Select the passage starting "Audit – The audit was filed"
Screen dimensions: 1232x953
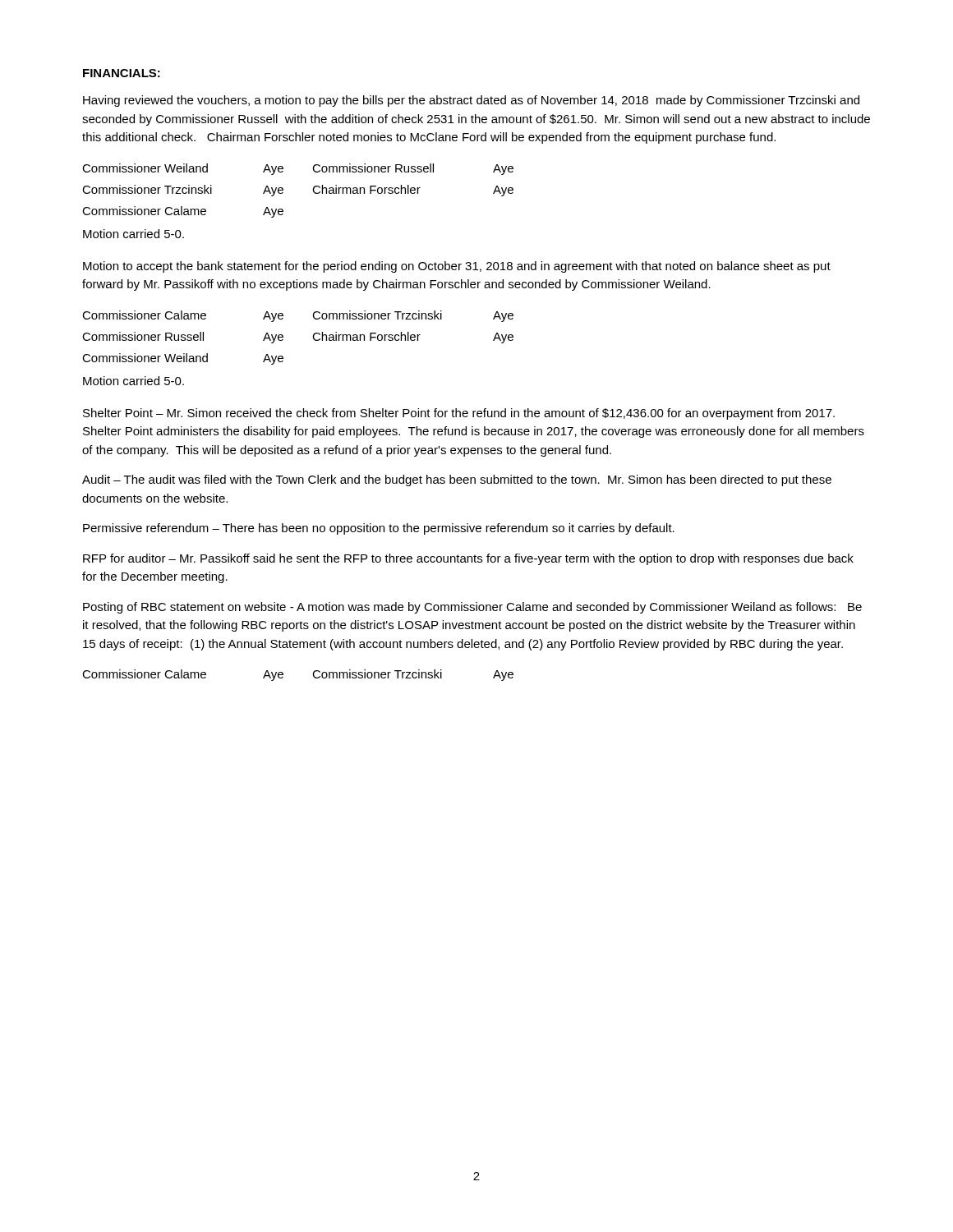[x=457, y=488]
